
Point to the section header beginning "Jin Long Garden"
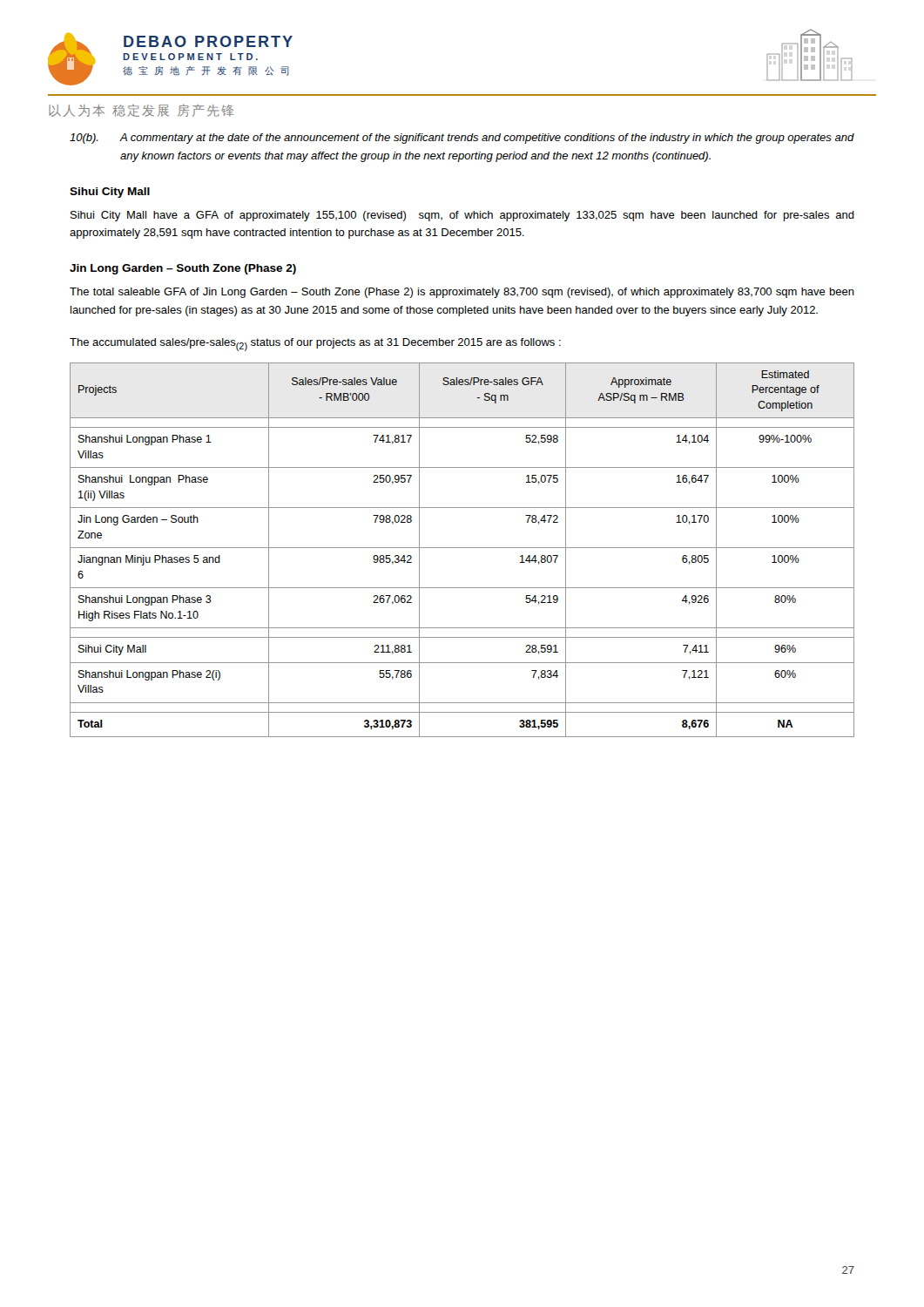pos(183,268)
